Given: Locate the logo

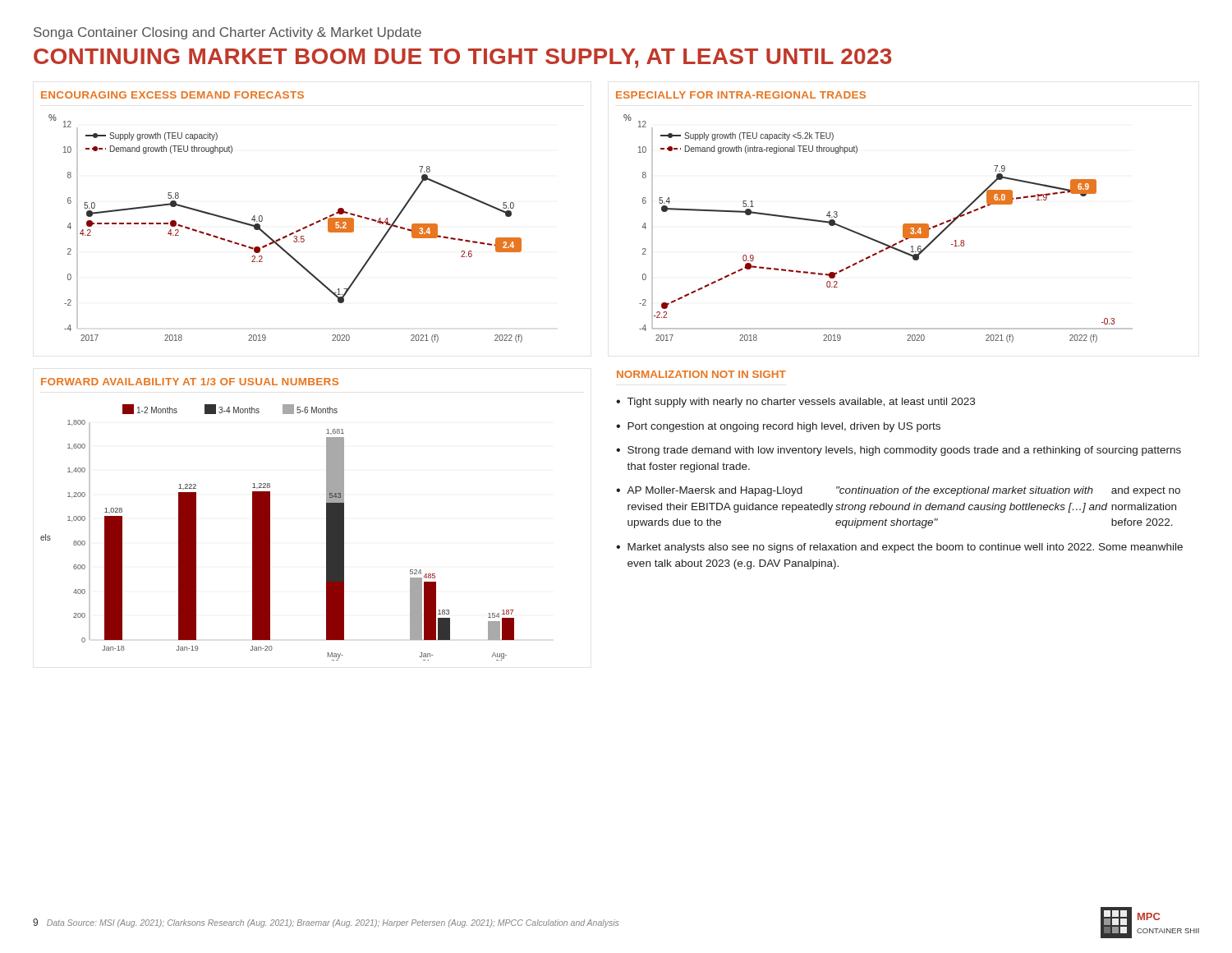Looking at the screenshot, I should click(x=1150, y=923).
